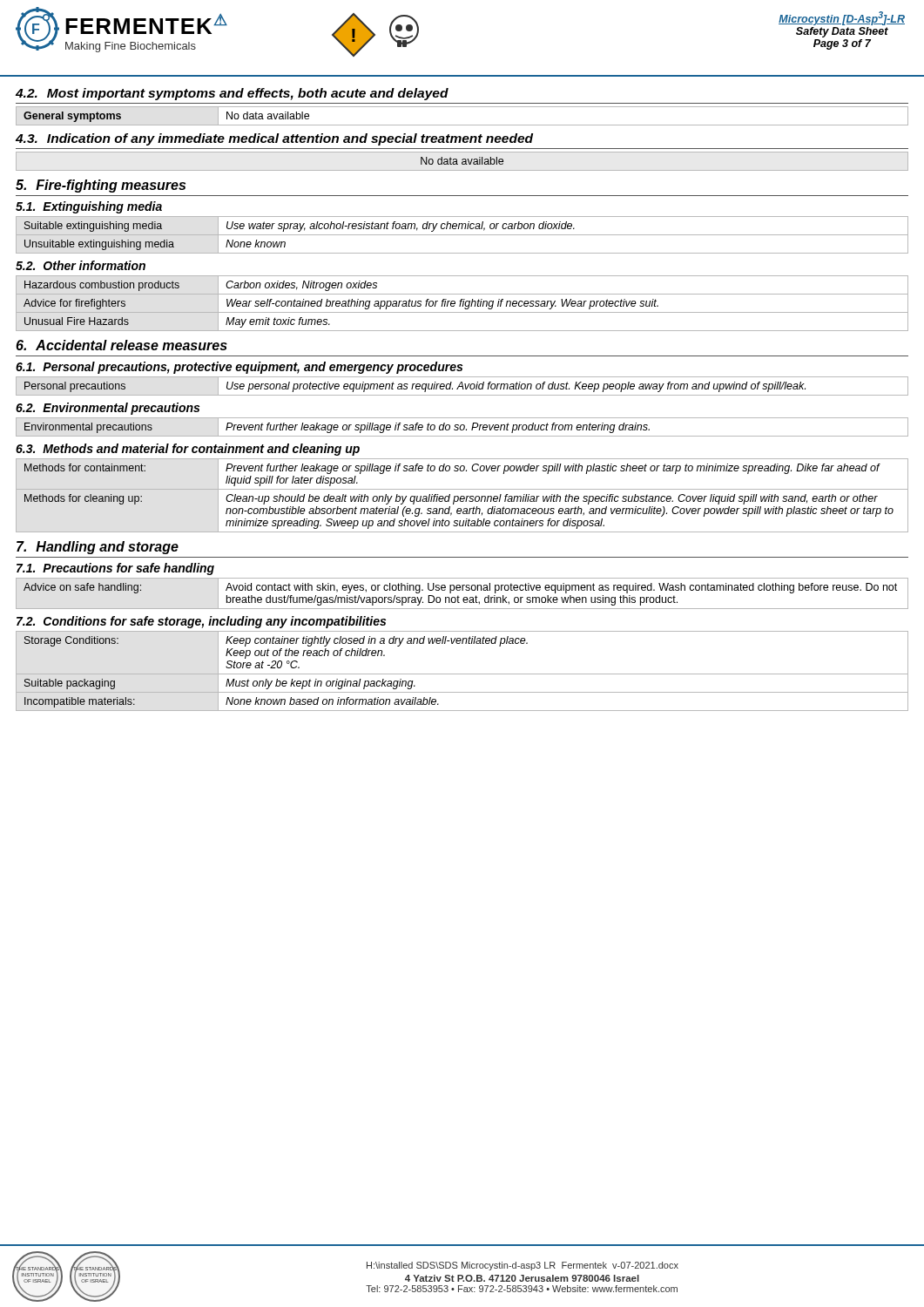Image resolution: width=924 pixels, height=1307 pixels.
Task: Find "5.Fire-fighting measures" on this page
Action: pos(101,185)
